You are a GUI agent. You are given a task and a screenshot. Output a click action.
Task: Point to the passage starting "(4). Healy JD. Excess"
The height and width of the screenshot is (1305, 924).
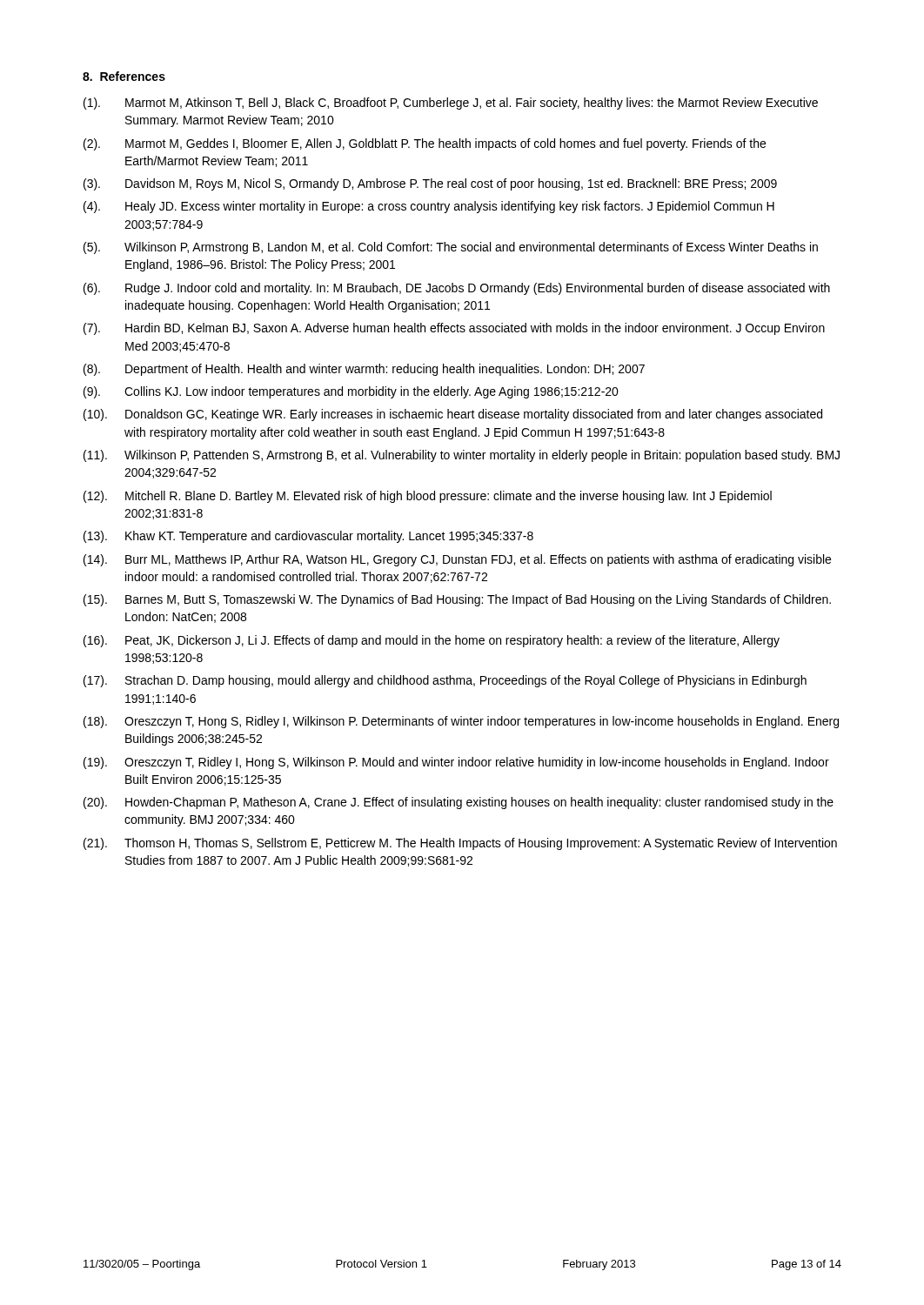click(x=462, y=216)
